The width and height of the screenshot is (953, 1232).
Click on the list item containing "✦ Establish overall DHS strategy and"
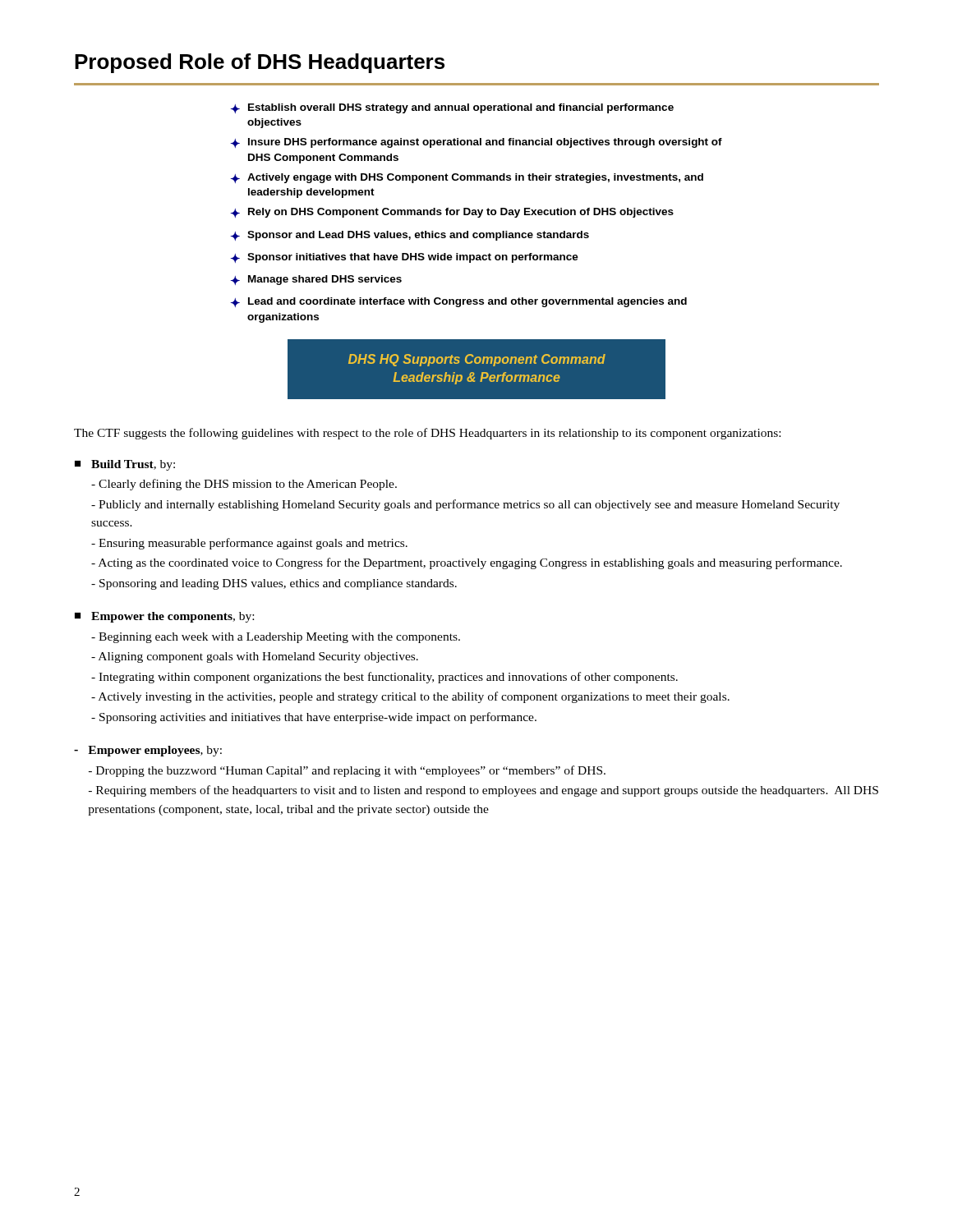[x=476, y=115]
